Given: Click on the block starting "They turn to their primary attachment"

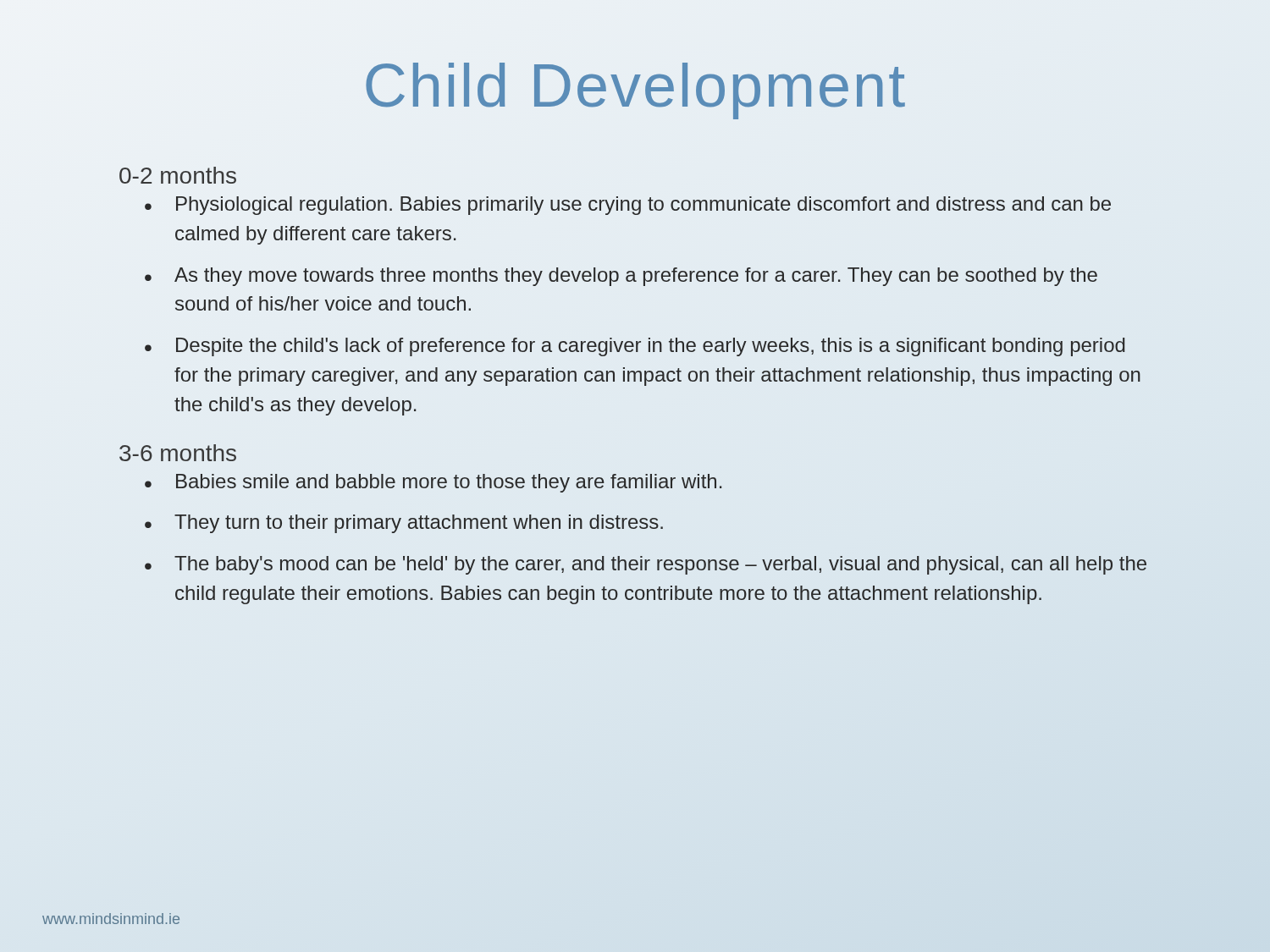Looking at the screenshot, I should tap(419, 522).
